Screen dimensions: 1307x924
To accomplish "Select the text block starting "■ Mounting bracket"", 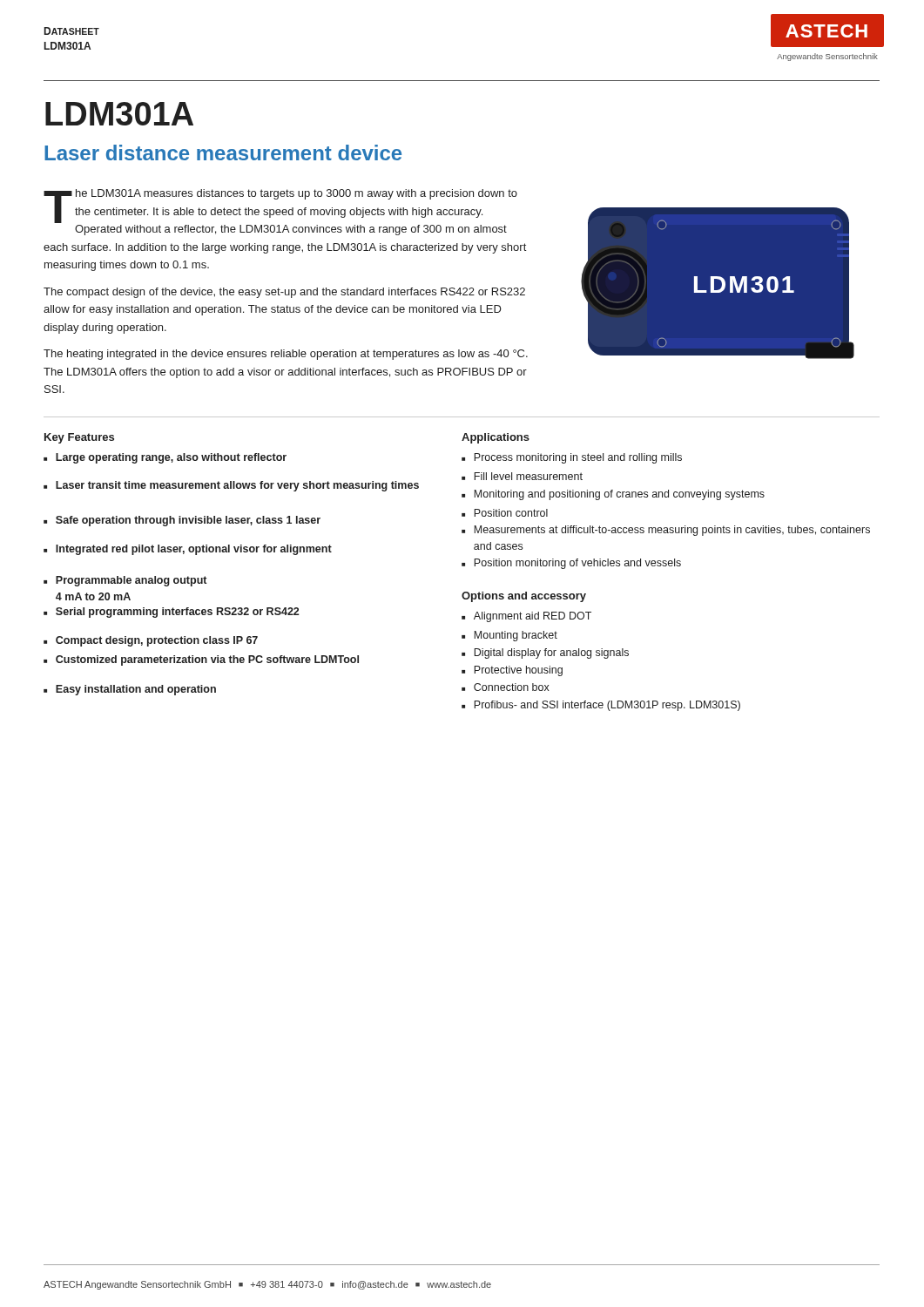I will (x=509, y=636).
